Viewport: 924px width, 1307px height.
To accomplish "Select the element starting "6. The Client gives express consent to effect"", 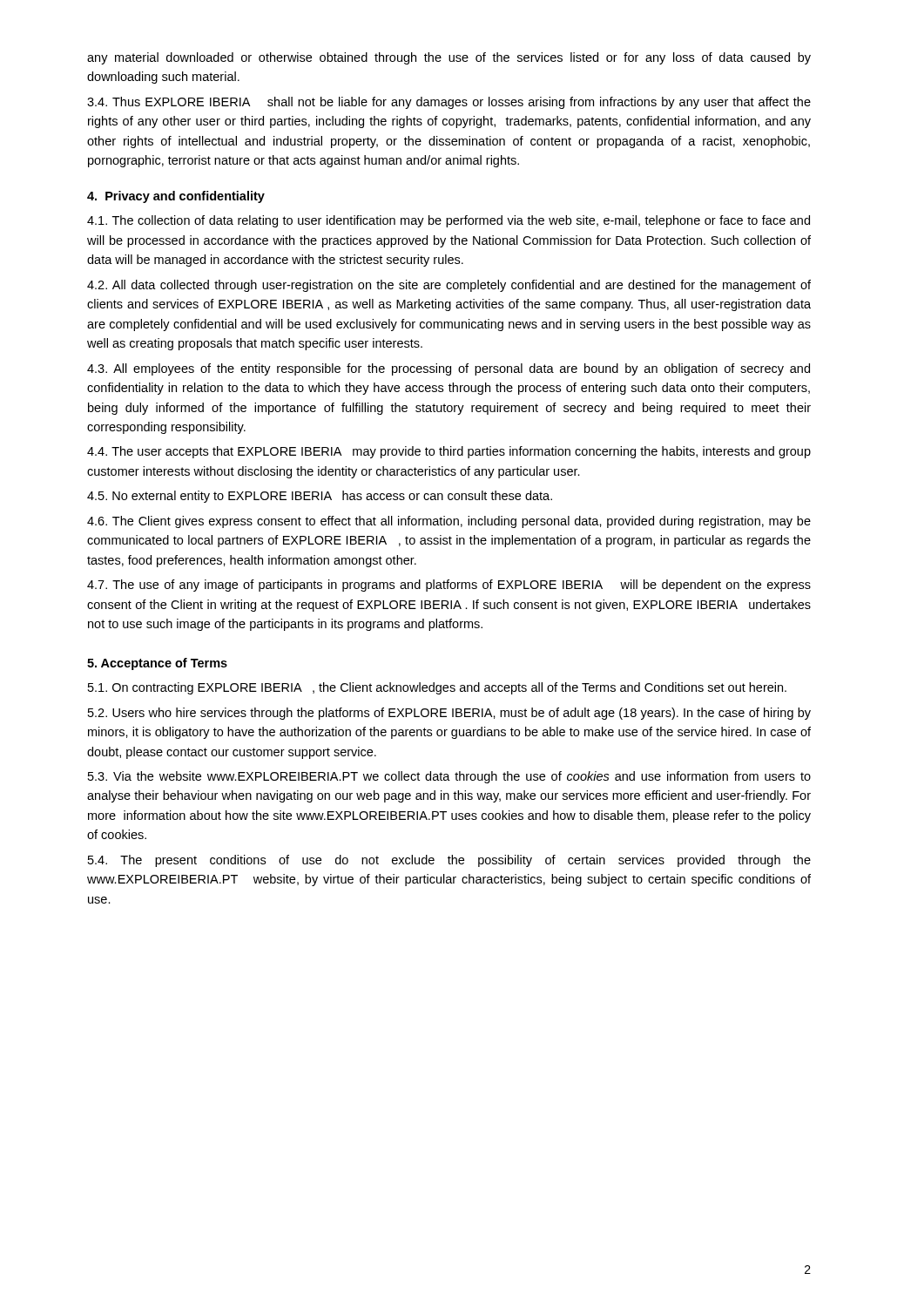I will [449, 541].
